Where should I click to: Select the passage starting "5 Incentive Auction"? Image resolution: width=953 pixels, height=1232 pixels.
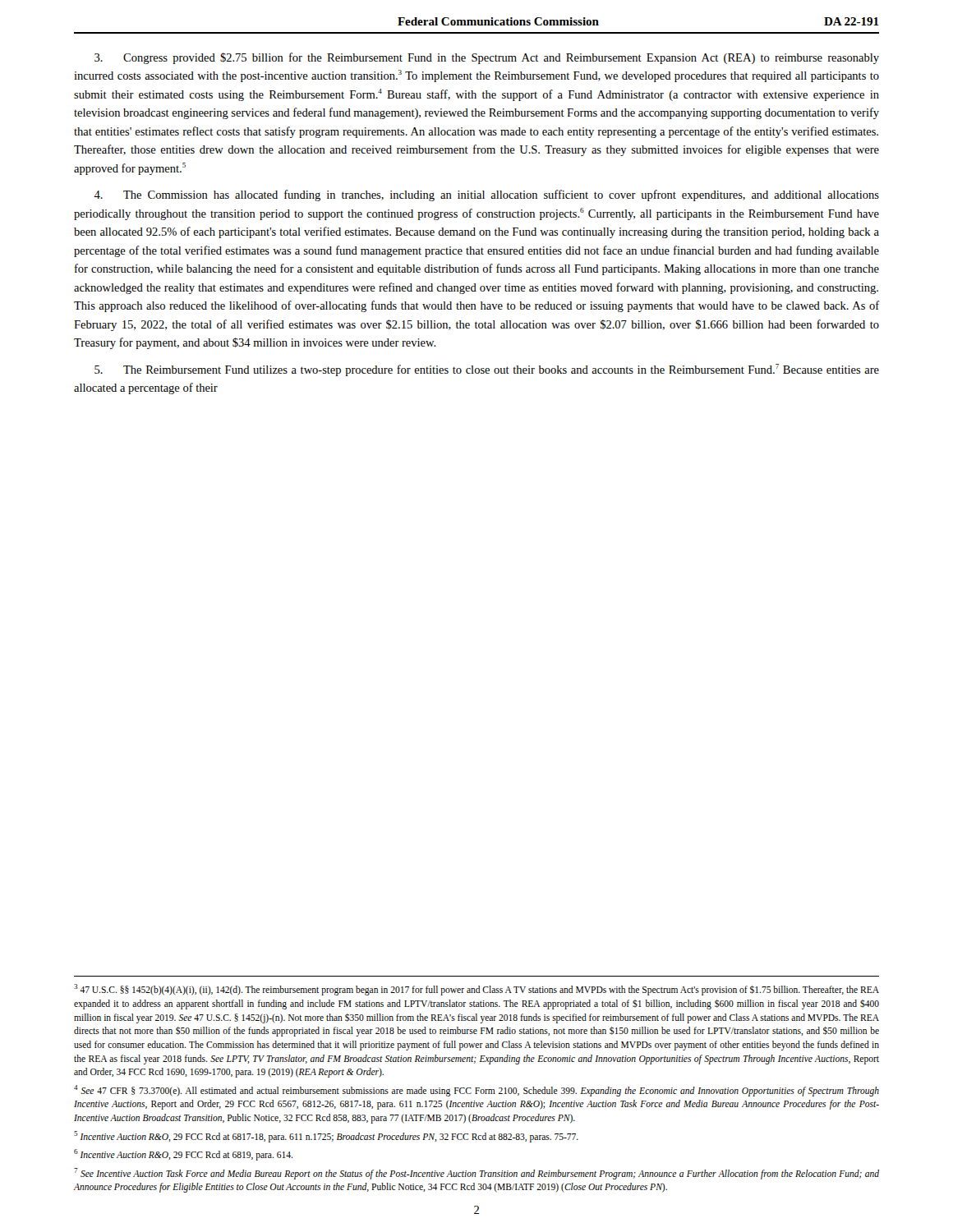(326, 1135)
